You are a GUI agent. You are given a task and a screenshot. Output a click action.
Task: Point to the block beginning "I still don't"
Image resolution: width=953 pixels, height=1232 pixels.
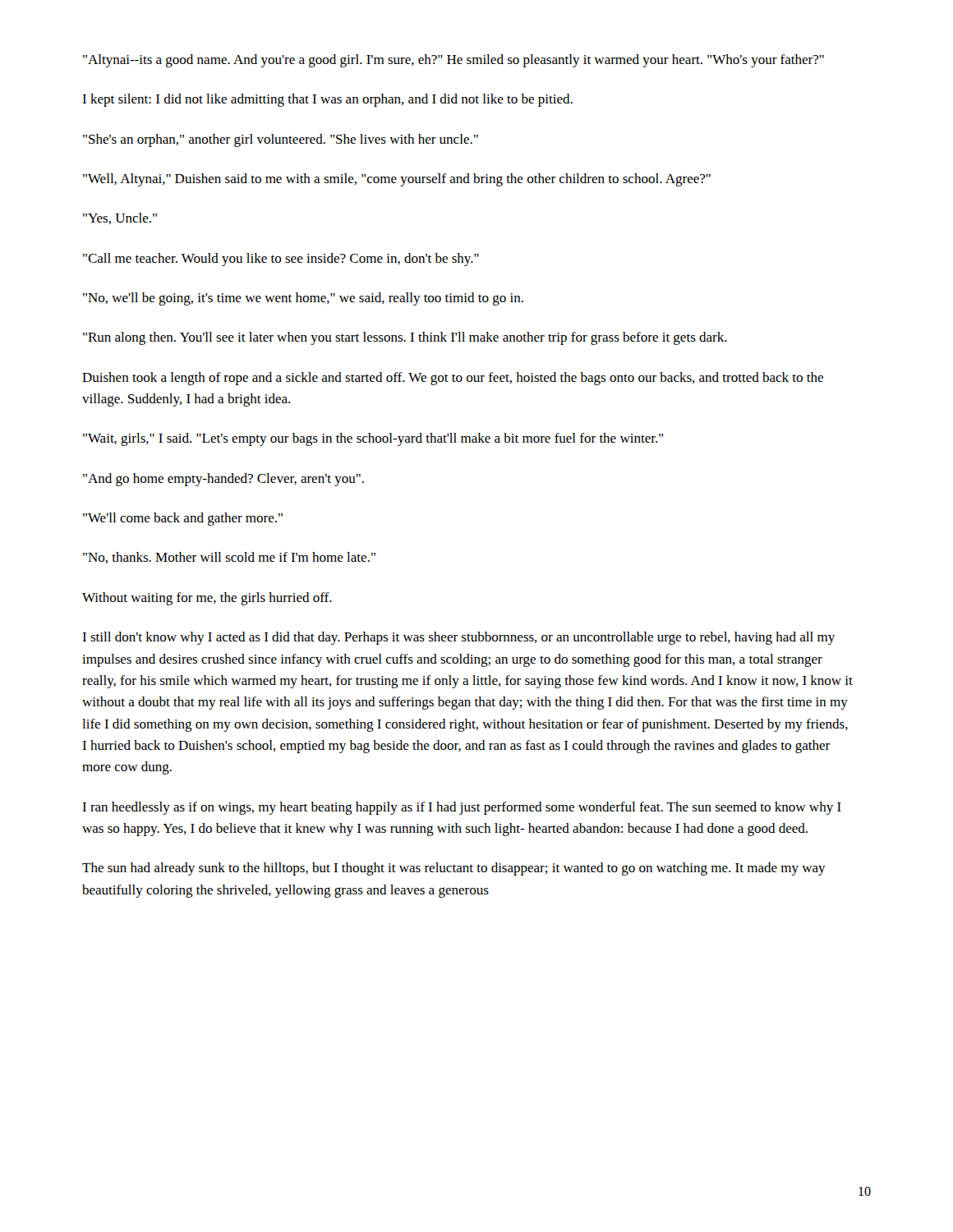point(467,702)
